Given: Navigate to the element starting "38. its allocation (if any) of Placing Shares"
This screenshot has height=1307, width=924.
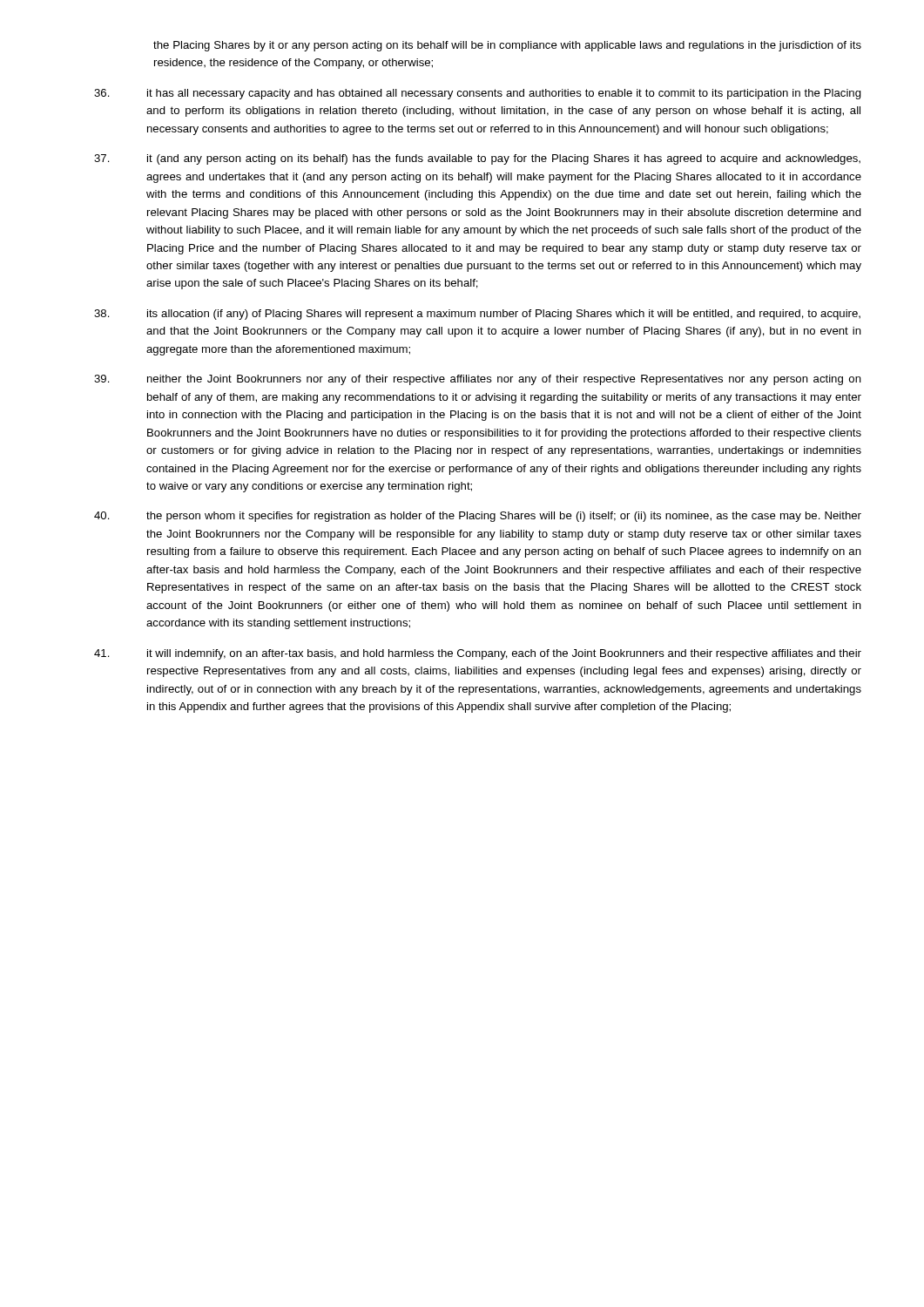Looking at the screenshot, I should 478,332.
